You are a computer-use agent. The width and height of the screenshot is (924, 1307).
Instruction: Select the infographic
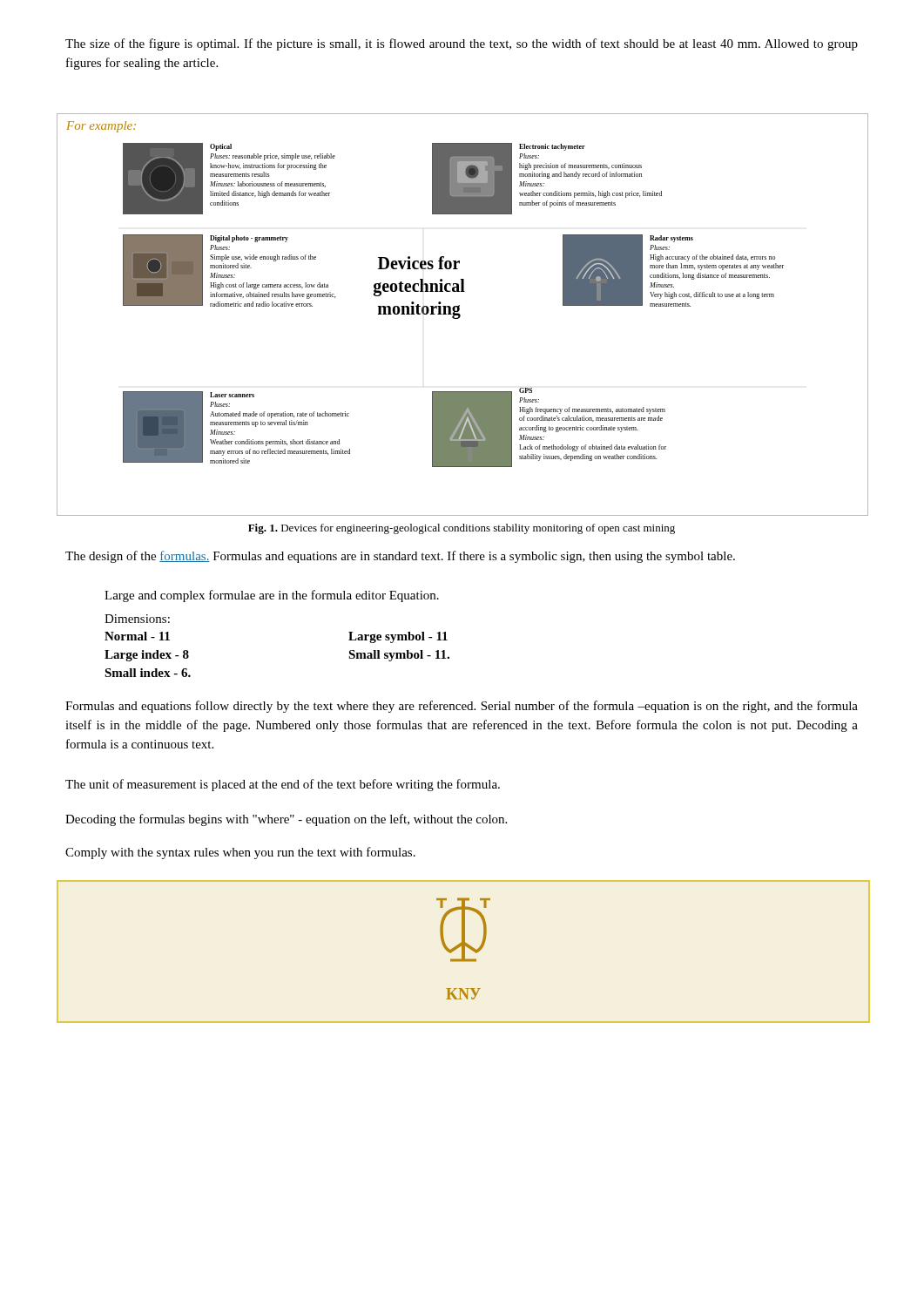click(462, 326)
